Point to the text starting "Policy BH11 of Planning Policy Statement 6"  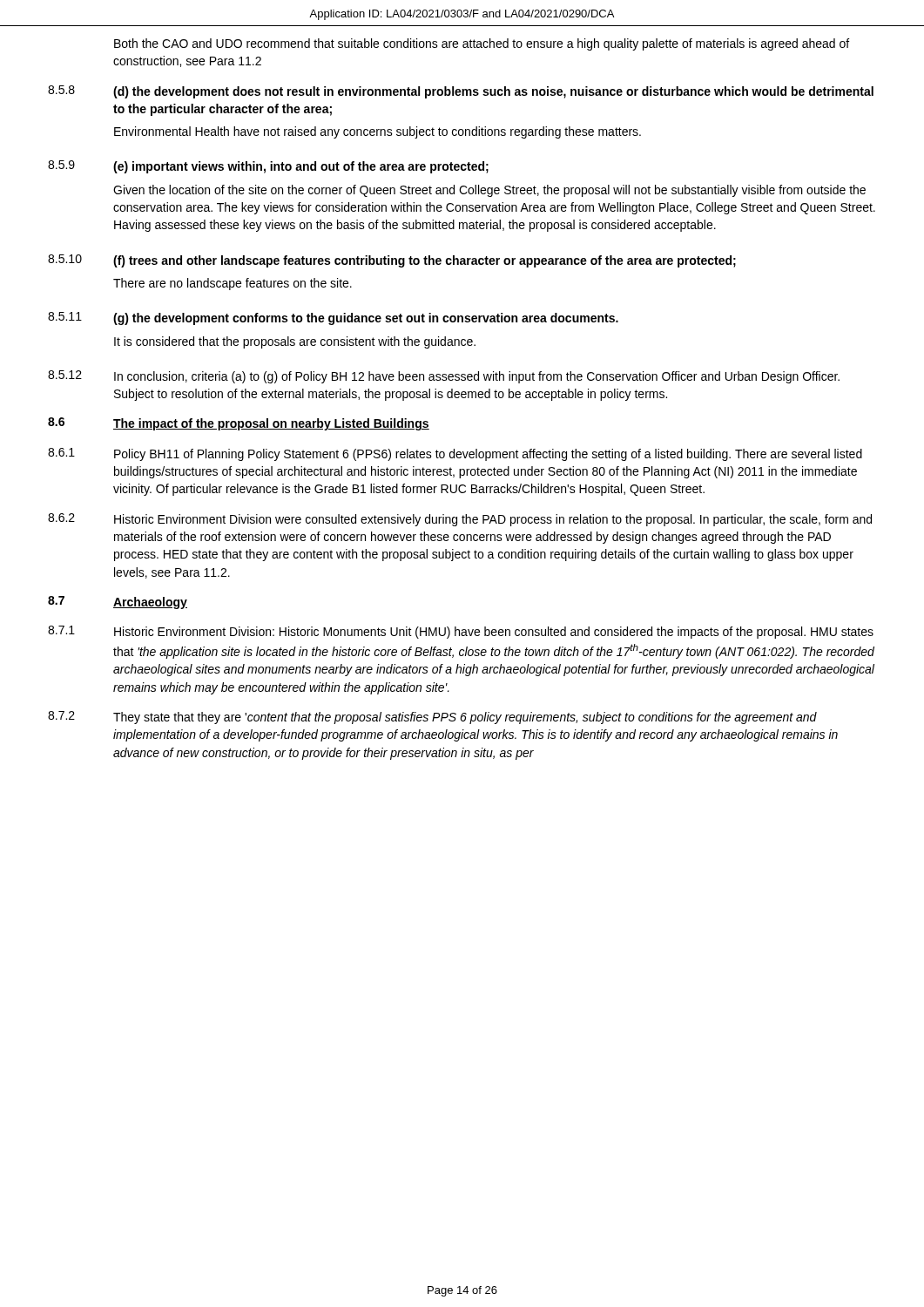point(488,471)
